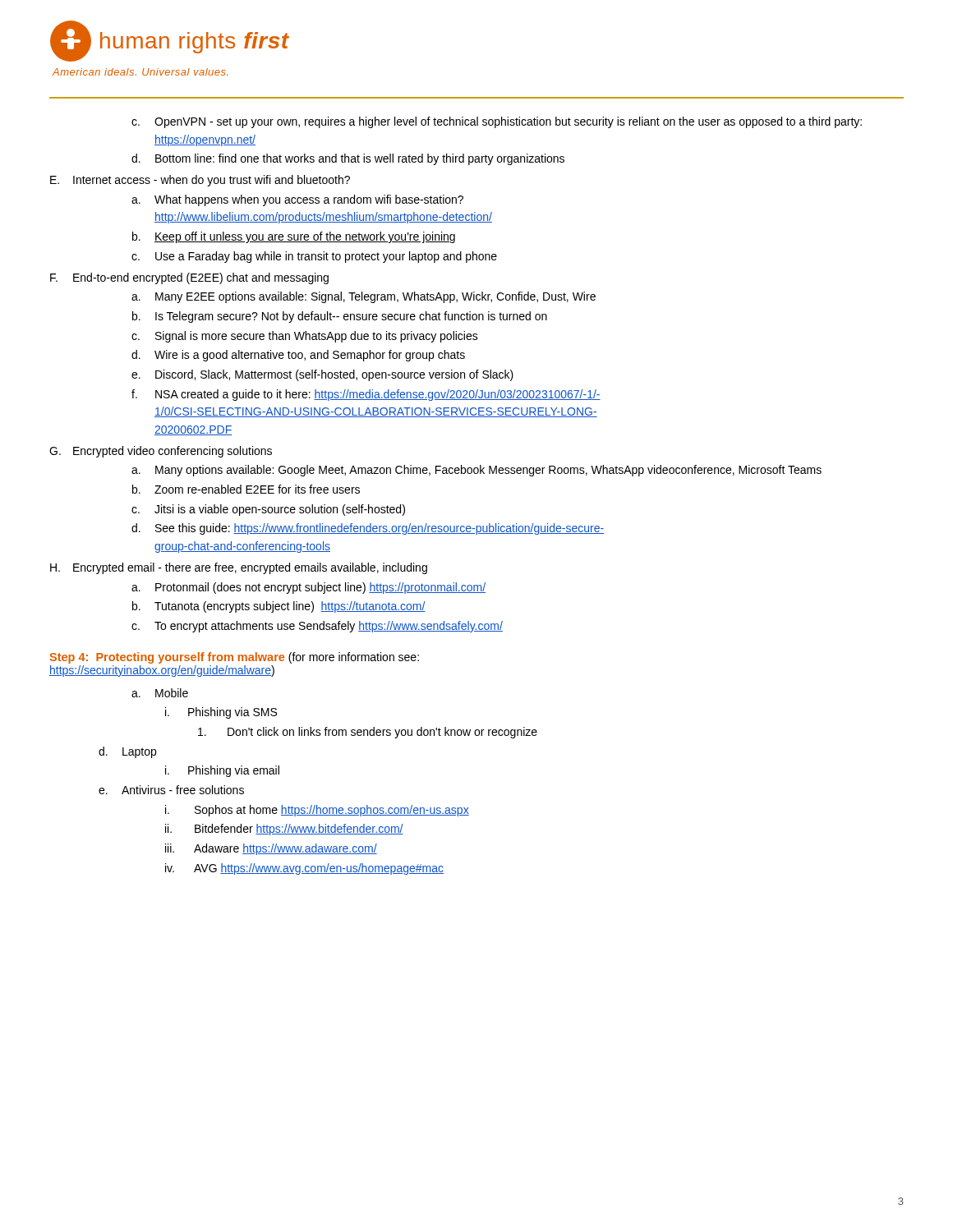Point to the block beginning "b. Zoom re-enabled E2EE for its free"

pos(246,490)
